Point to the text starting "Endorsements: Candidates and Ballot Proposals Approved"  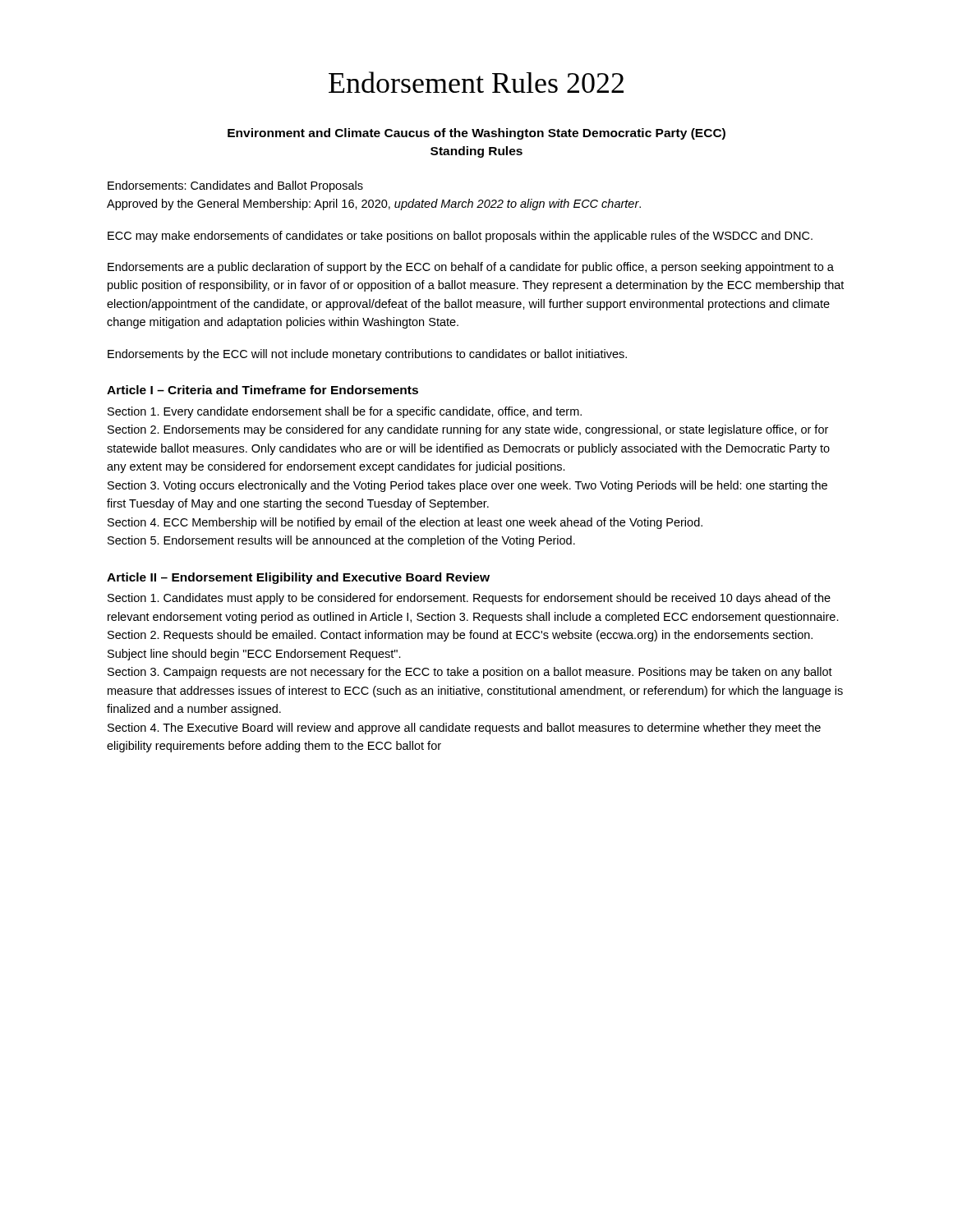click(x=374, y=194)
